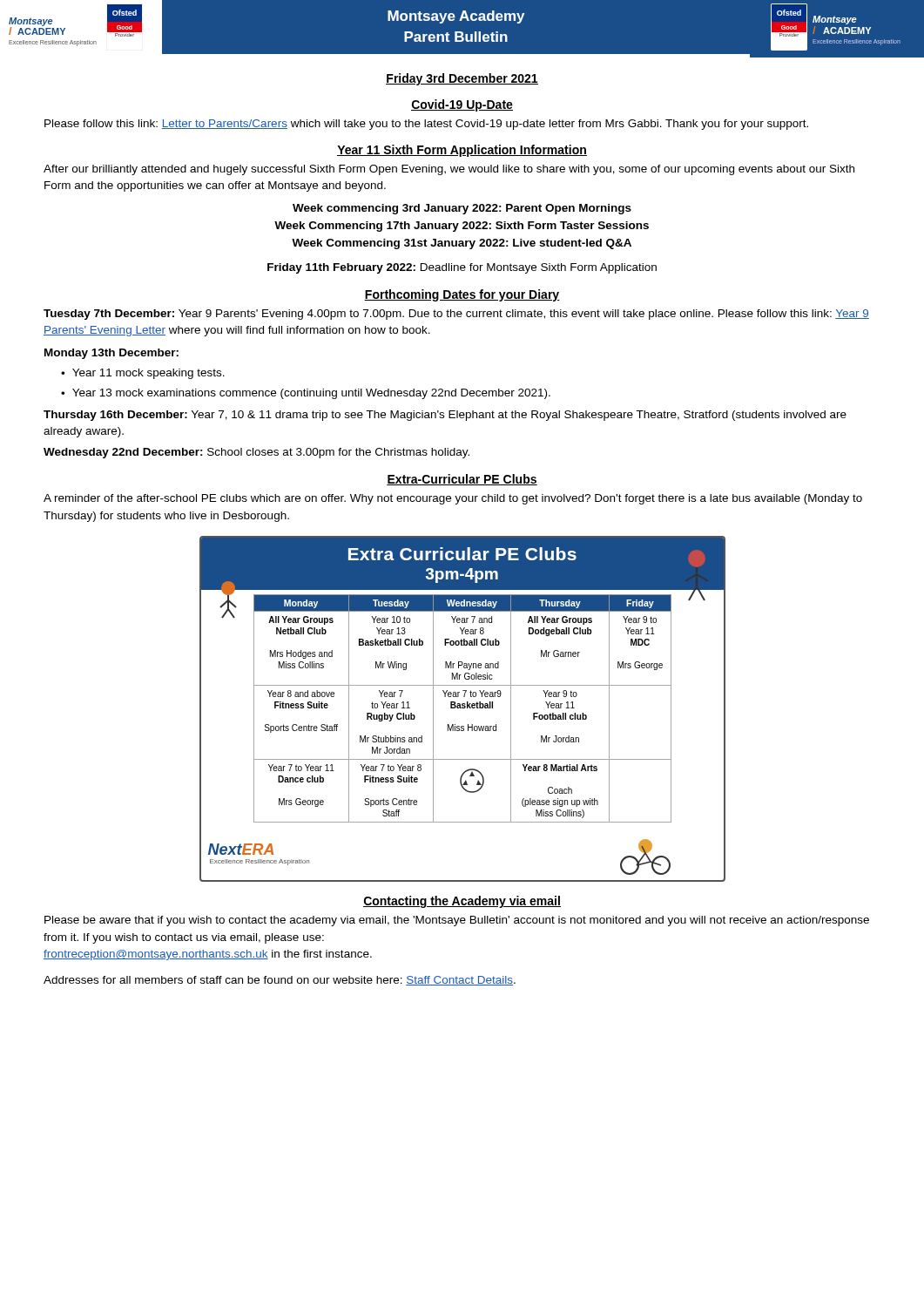Point to the block beginning "• Year 11 mock"
Viewport: 924px width, 1307px height.
point(143,373)
